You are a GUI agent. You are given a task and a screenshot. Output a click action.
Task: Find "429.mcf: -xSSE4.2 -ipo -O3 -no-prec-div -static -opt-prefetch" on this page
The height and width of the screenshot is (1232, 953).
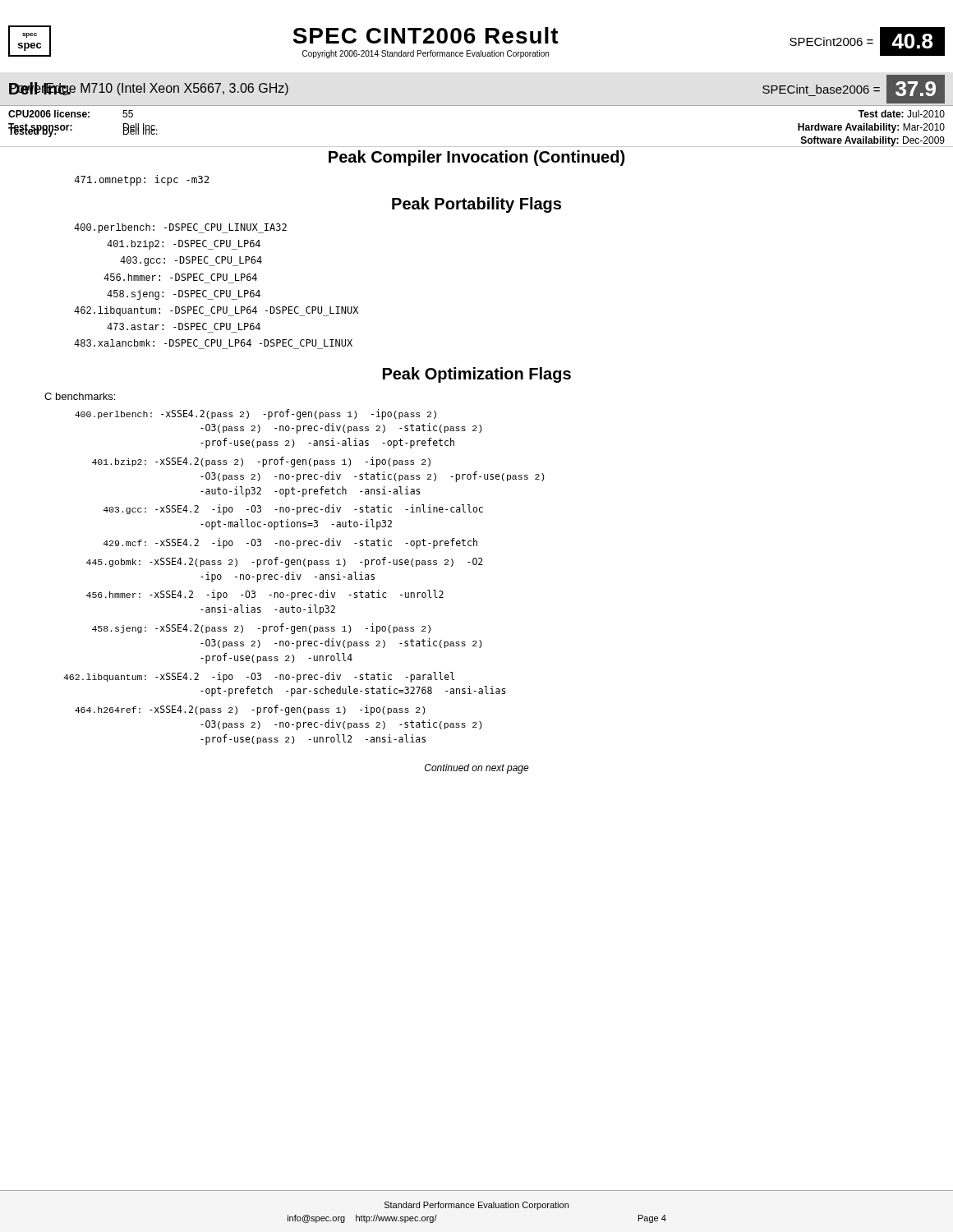click(x=268, y=543)
